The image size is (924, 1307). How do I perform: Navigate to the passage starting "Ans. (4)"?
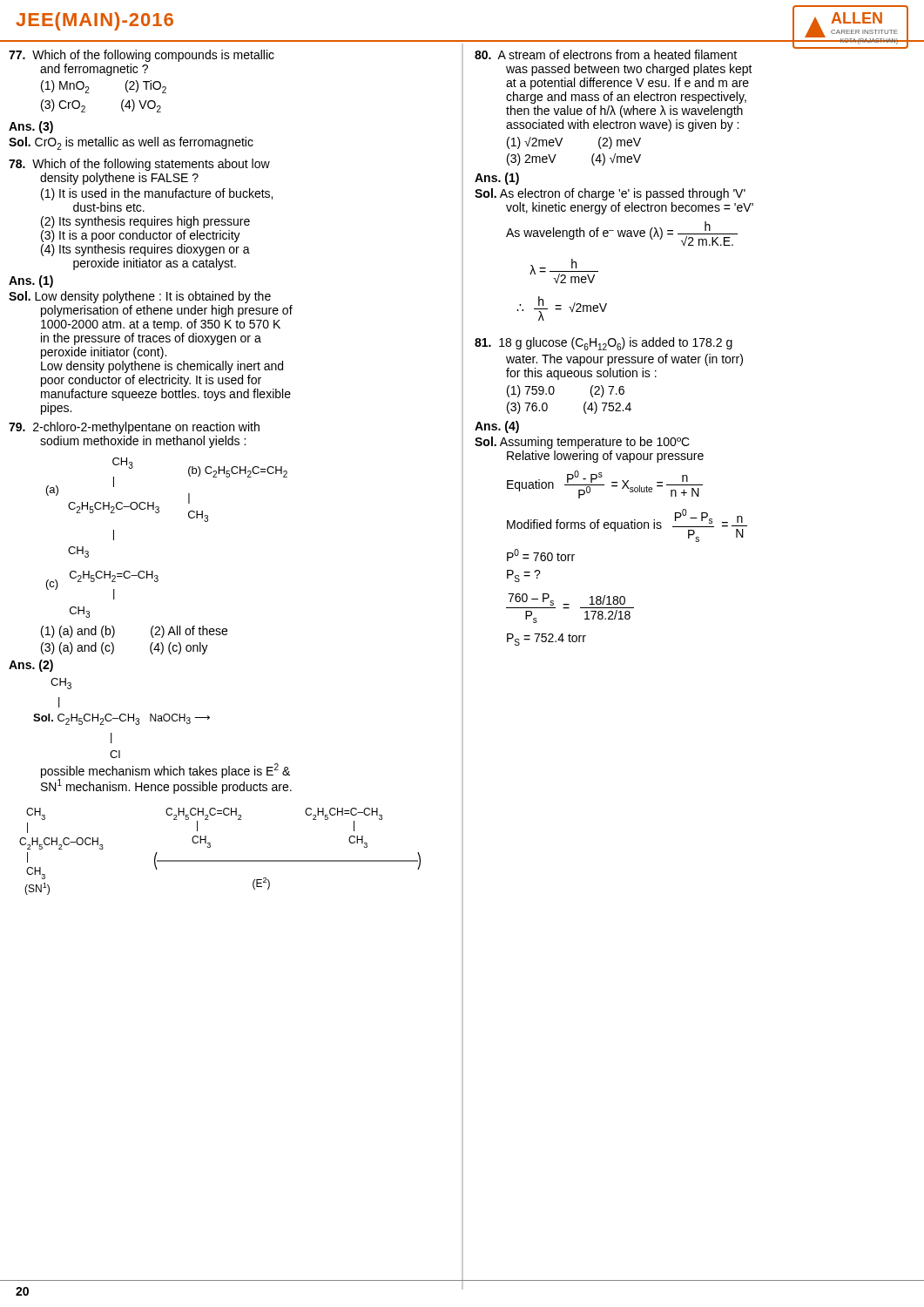[497, 426]
